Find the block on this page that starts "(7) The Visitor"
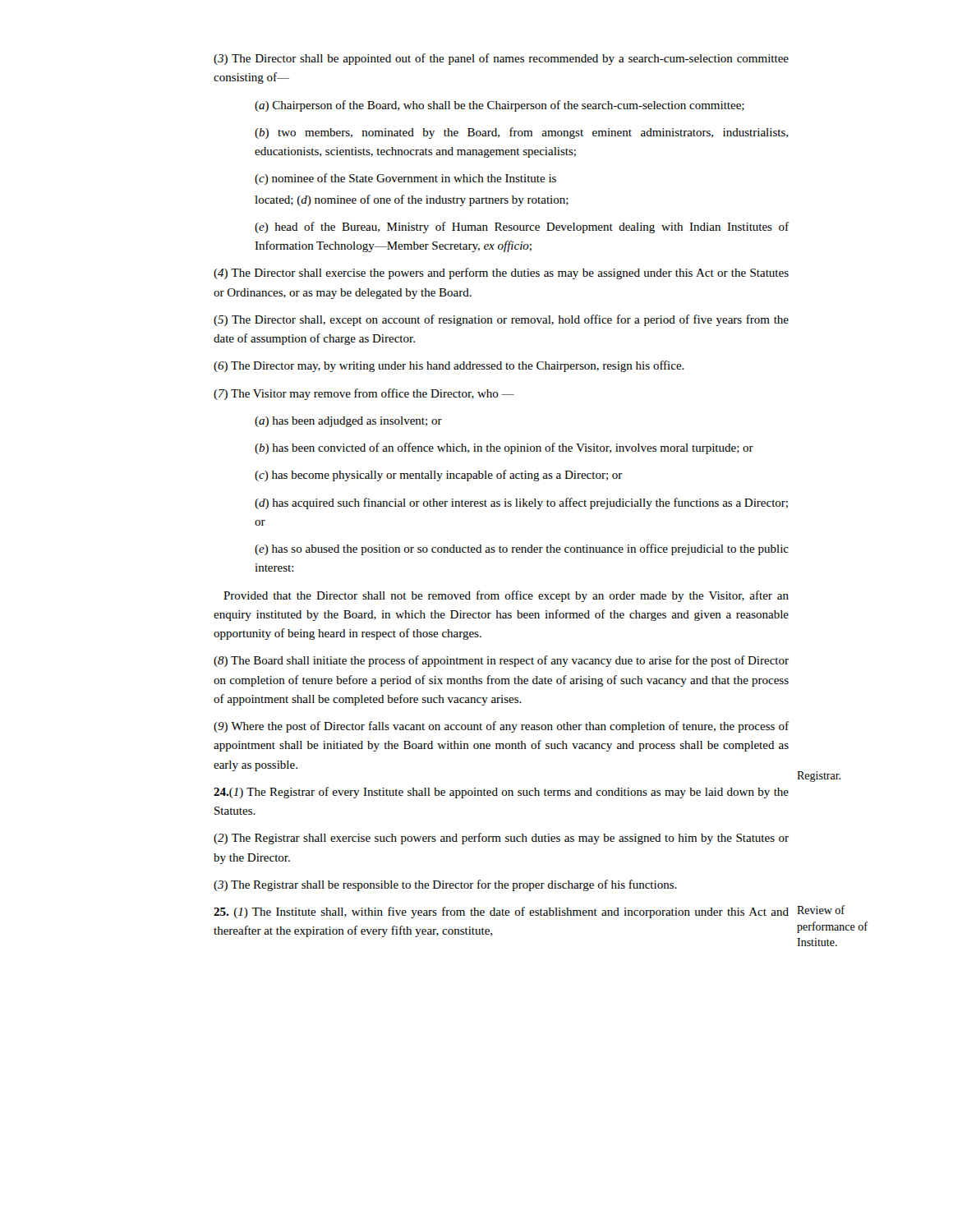 click(364, 393)
